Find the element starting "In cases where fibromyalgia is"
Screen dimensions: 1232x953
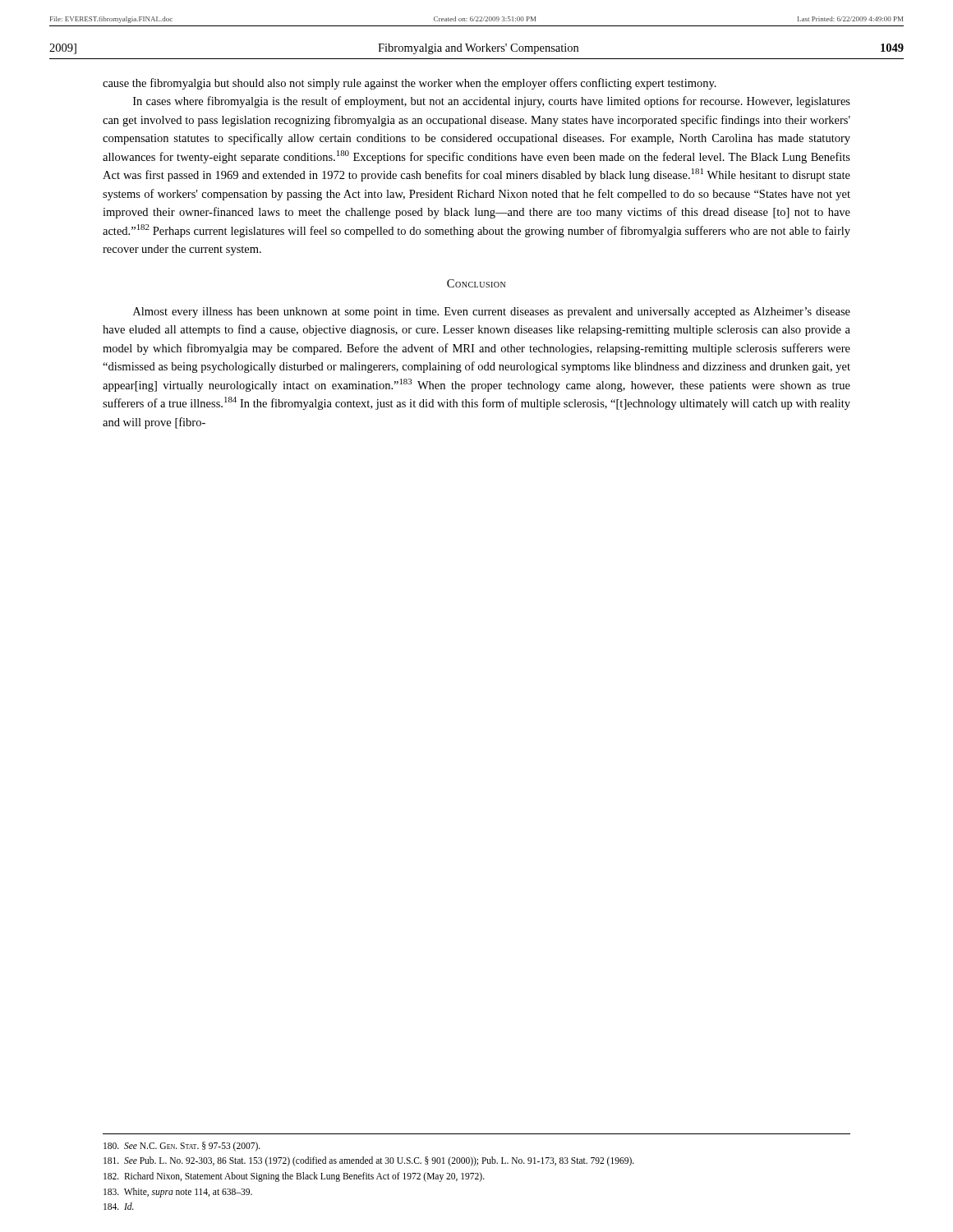pos(476,175)
